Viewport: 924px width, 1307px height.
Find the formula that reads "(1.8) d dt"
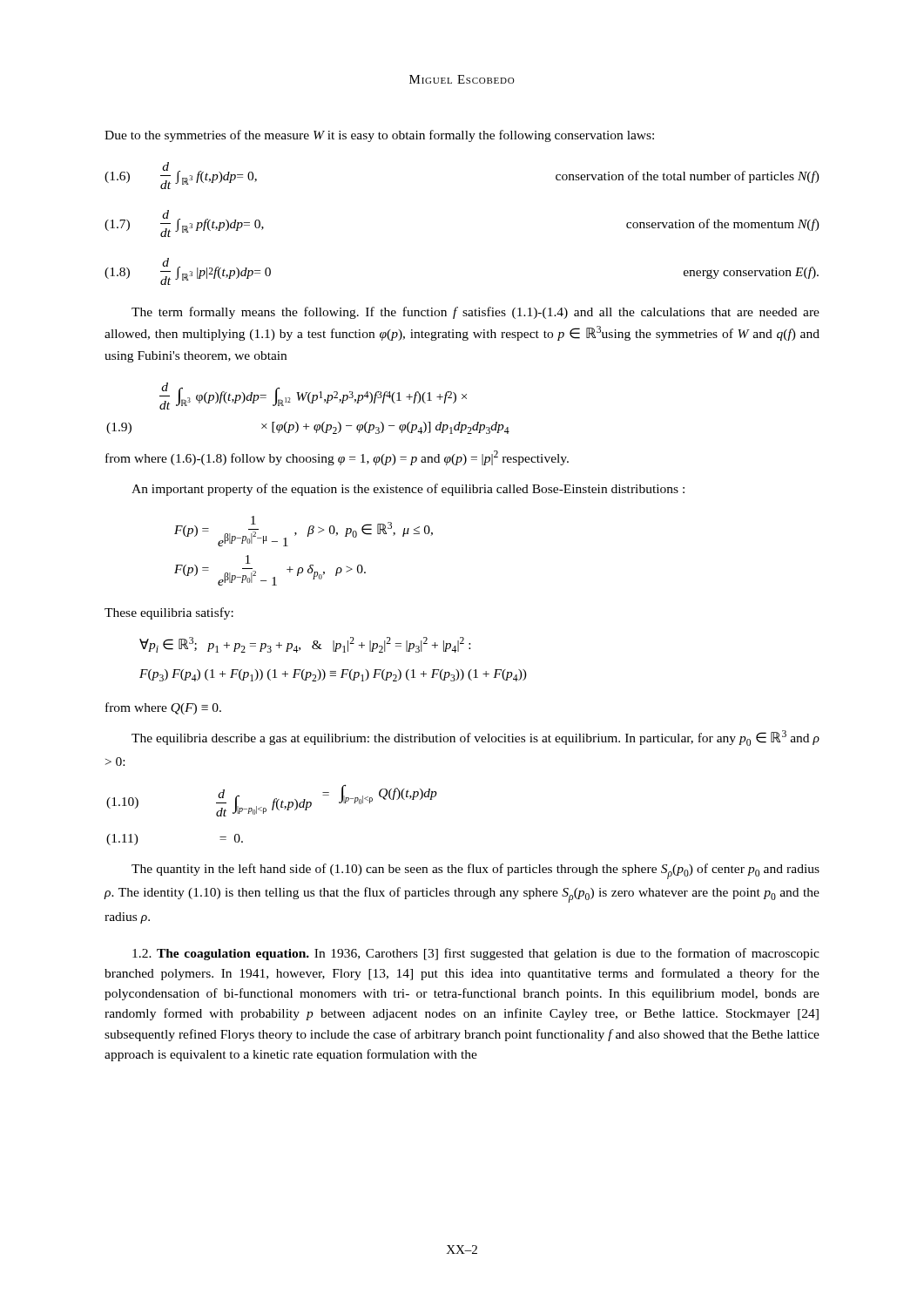[215, 271]
